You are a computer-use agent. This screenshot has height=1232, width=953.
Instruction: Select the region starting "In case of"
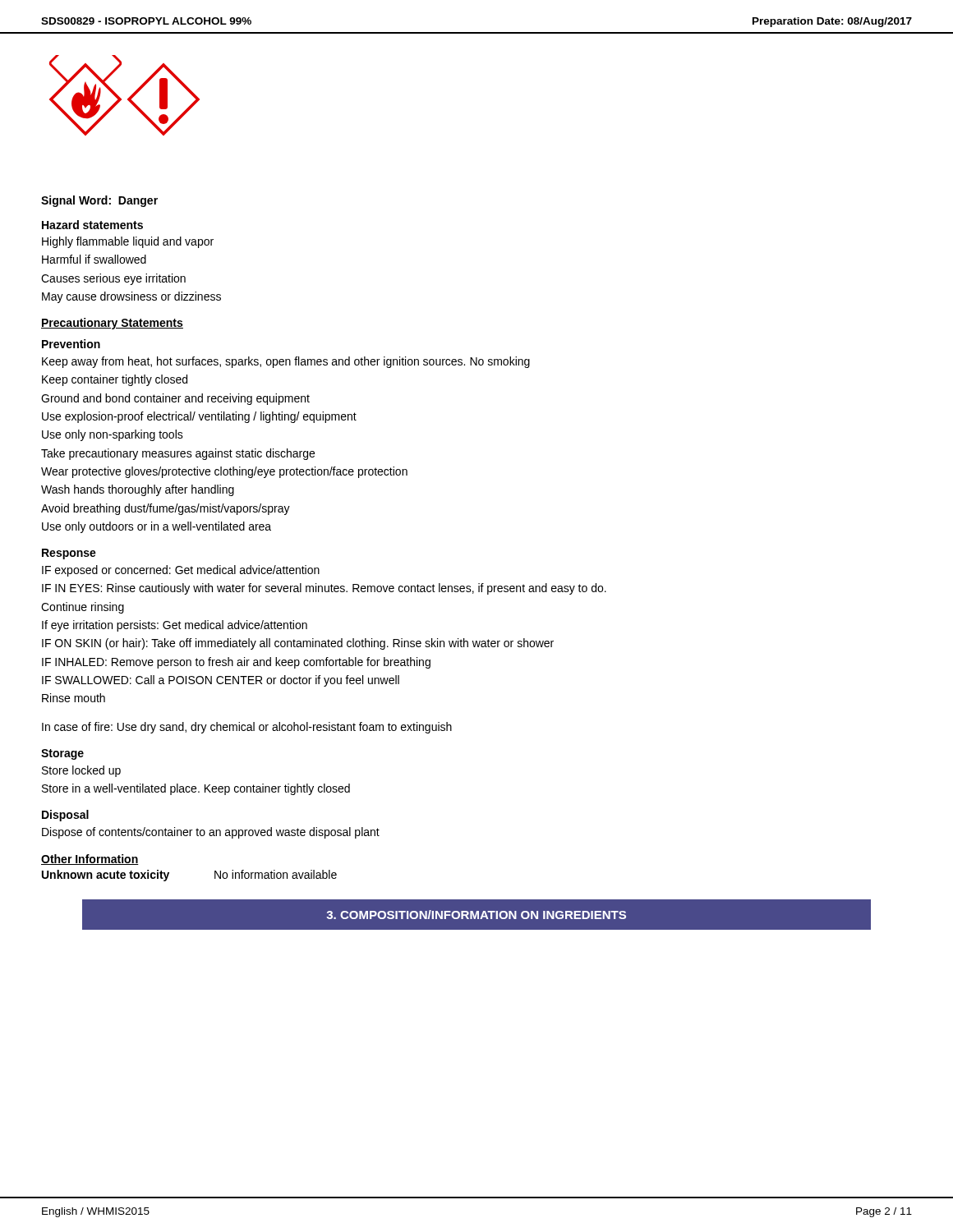[x=247, y=728]
